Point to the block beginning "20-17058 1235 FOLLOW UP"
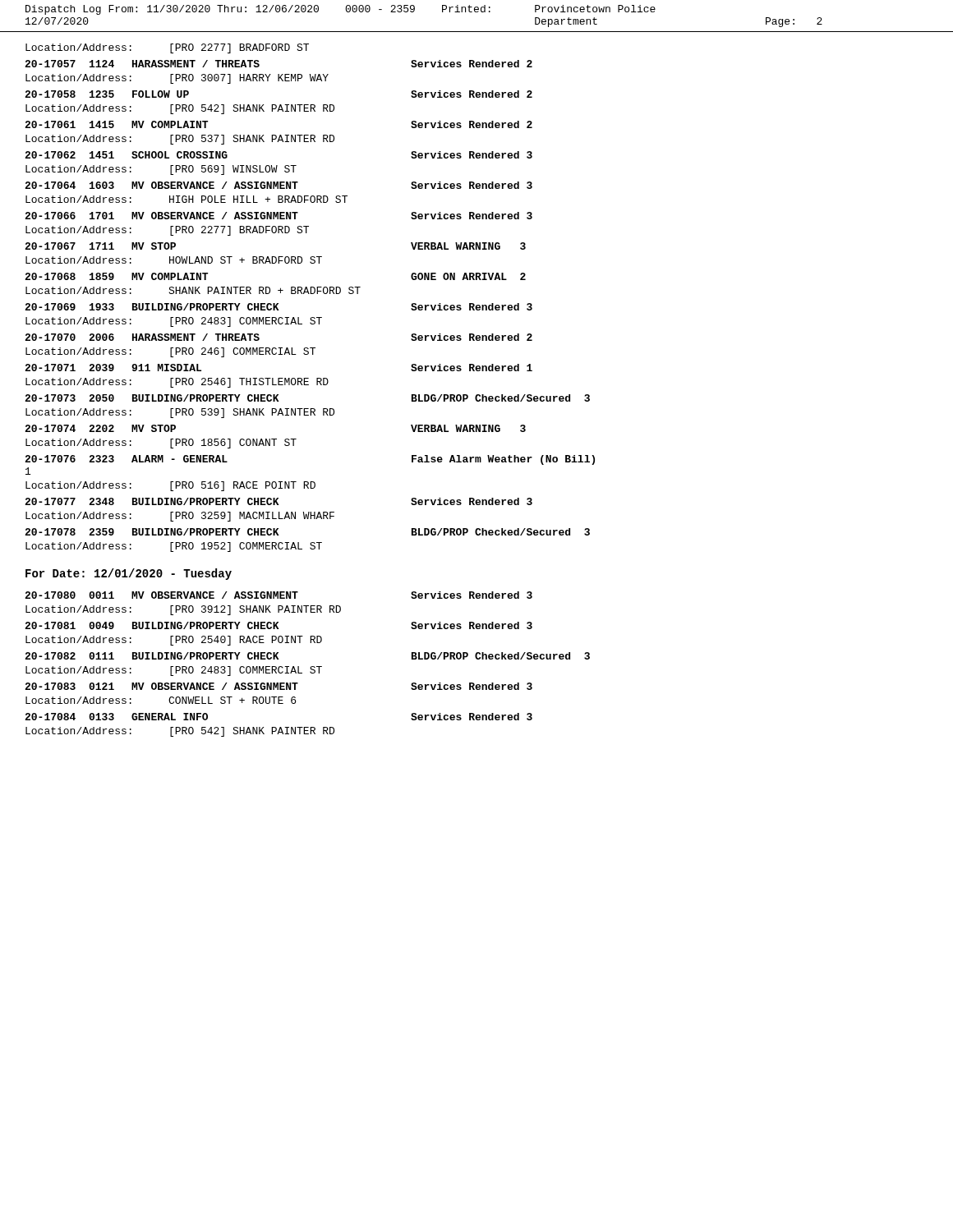 [x=476, y=102]
